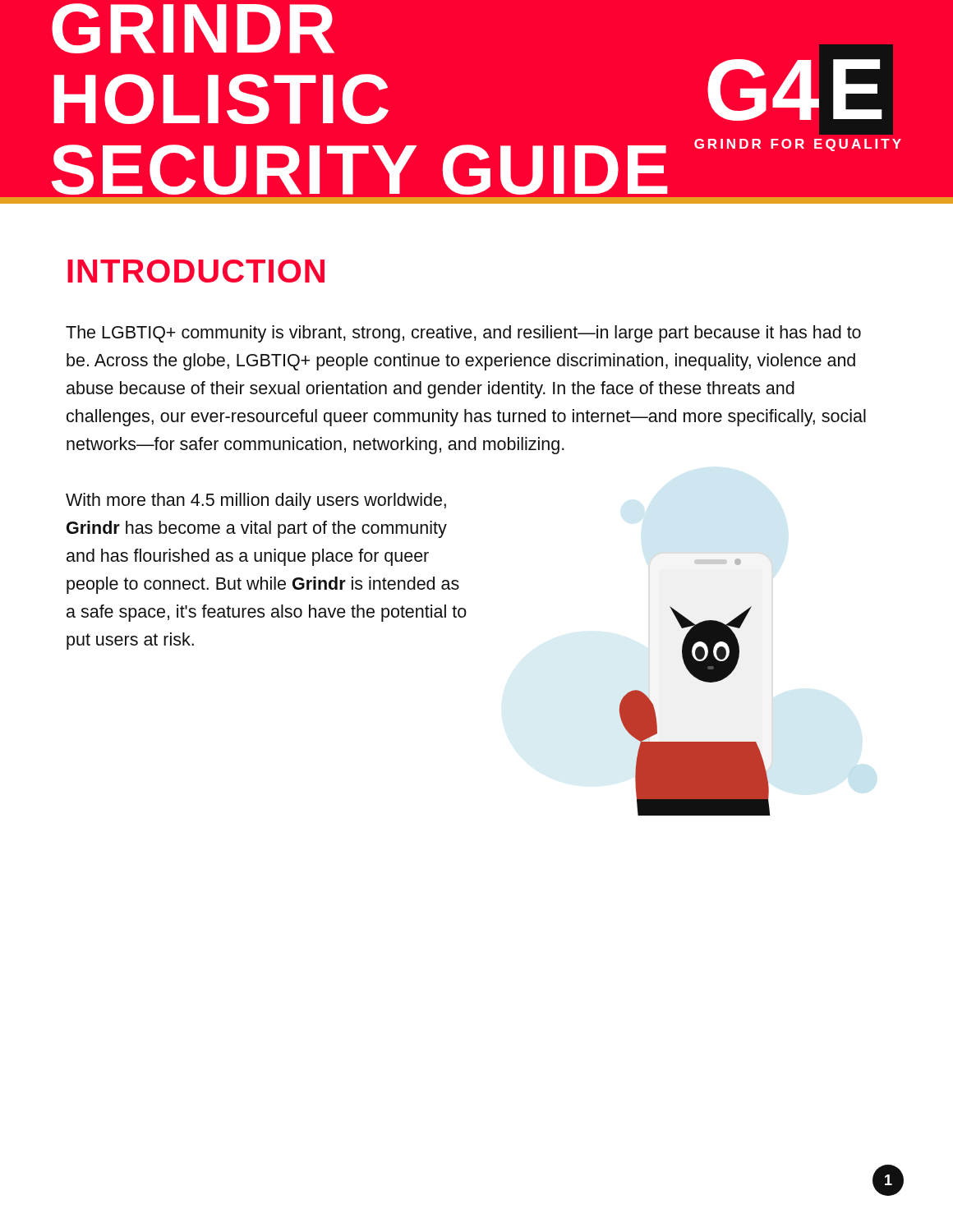Select the element starting "With more than 4.5 million daily"
The height and width of the screenshot is (1232, 953).
(x=266, y=570)
